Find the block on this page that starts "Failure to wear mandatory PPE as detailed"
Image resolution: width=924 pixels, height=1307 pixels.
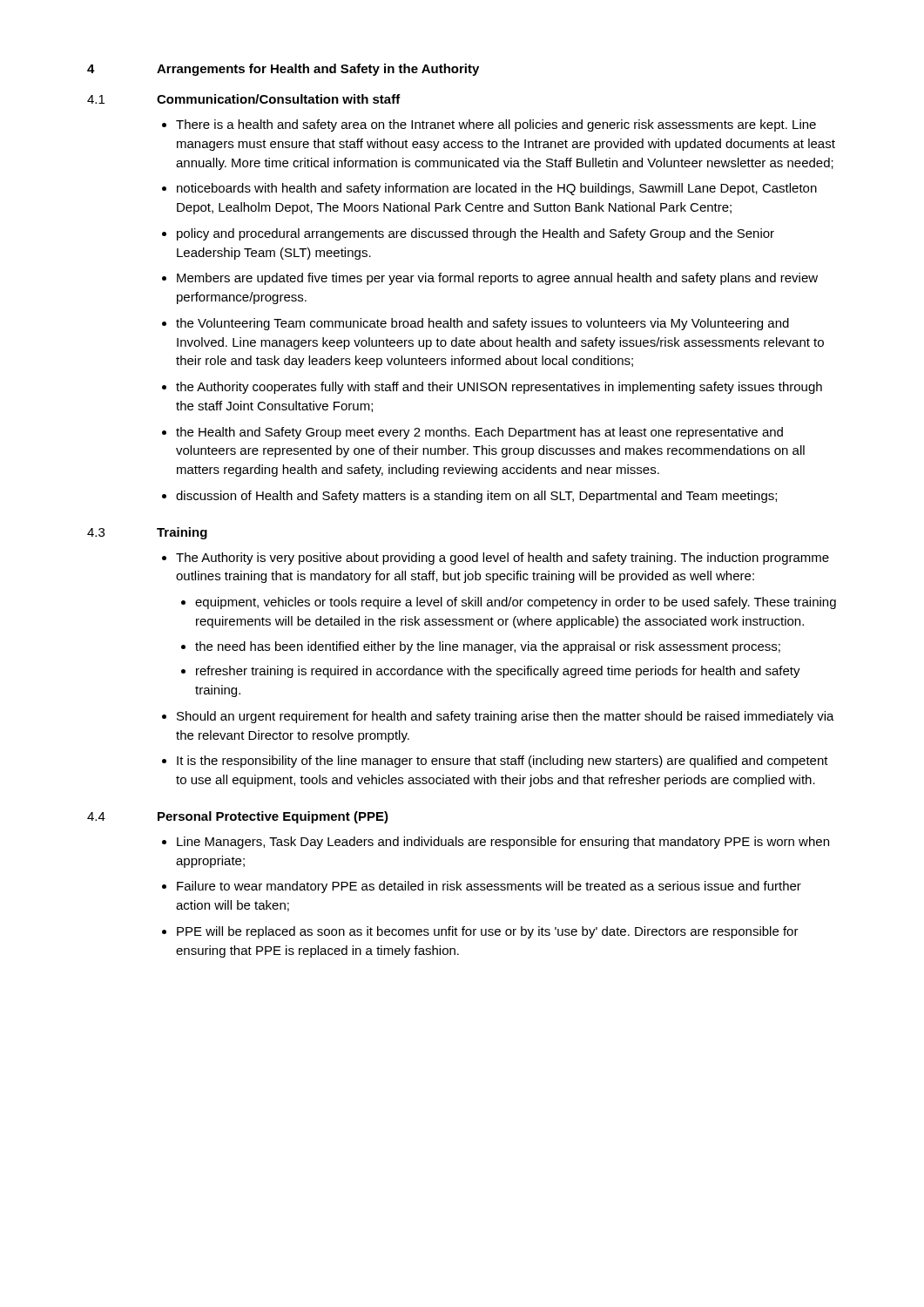point(489,895)
